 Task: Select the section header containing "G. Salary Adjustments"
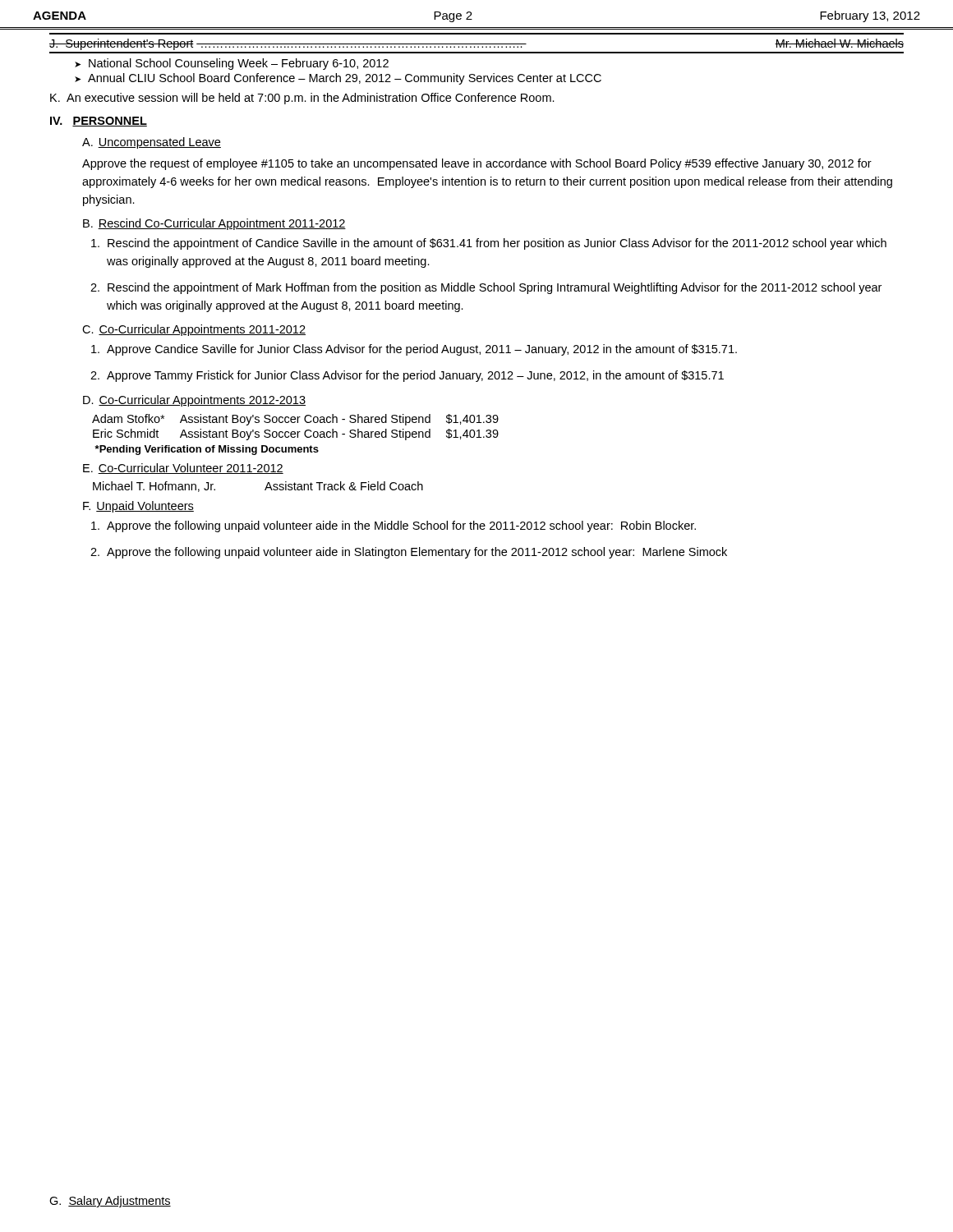pos(110,1201)
